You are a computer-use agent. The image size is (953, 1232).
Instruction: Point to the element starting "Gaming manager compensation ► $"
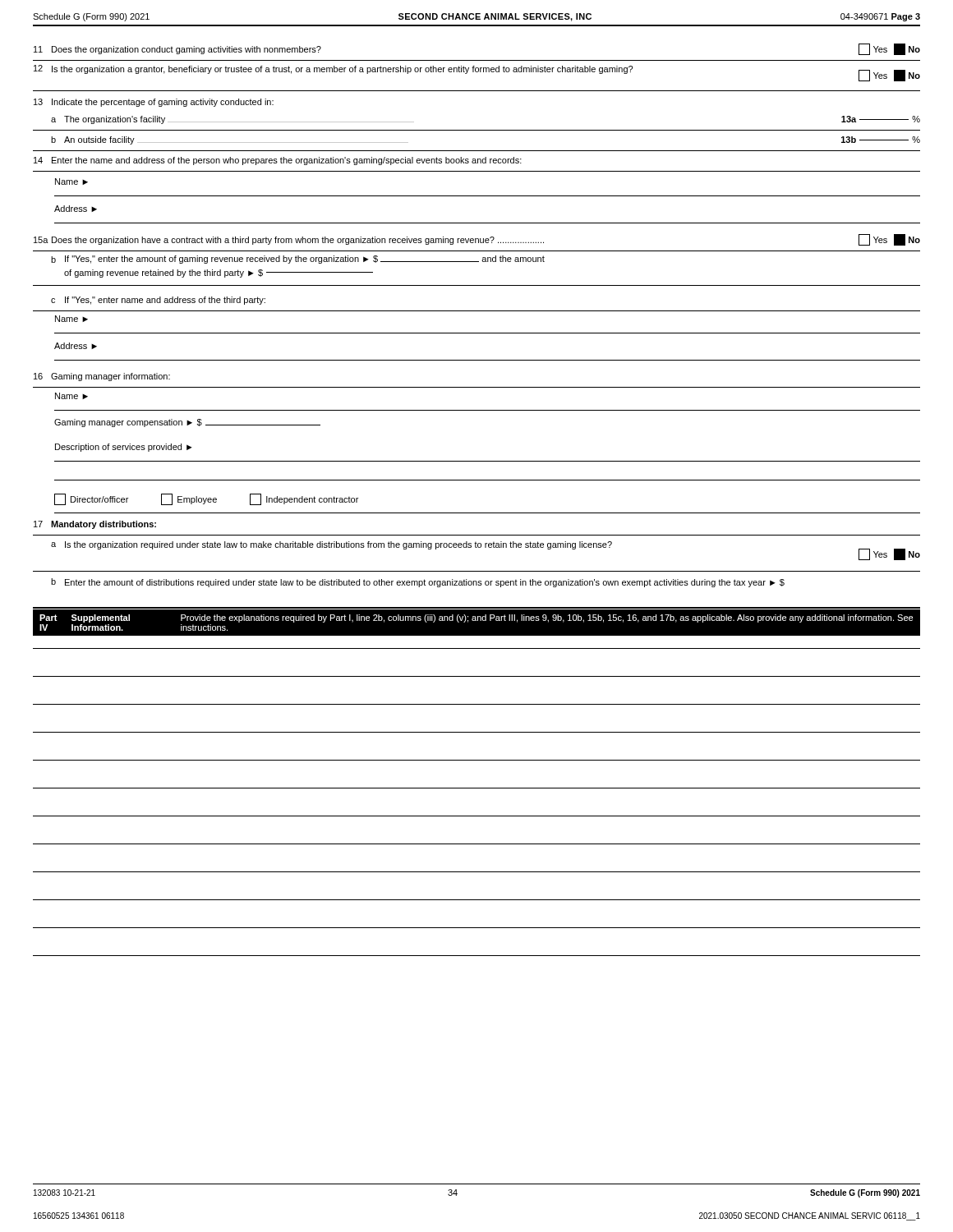(x=187, y=422)
